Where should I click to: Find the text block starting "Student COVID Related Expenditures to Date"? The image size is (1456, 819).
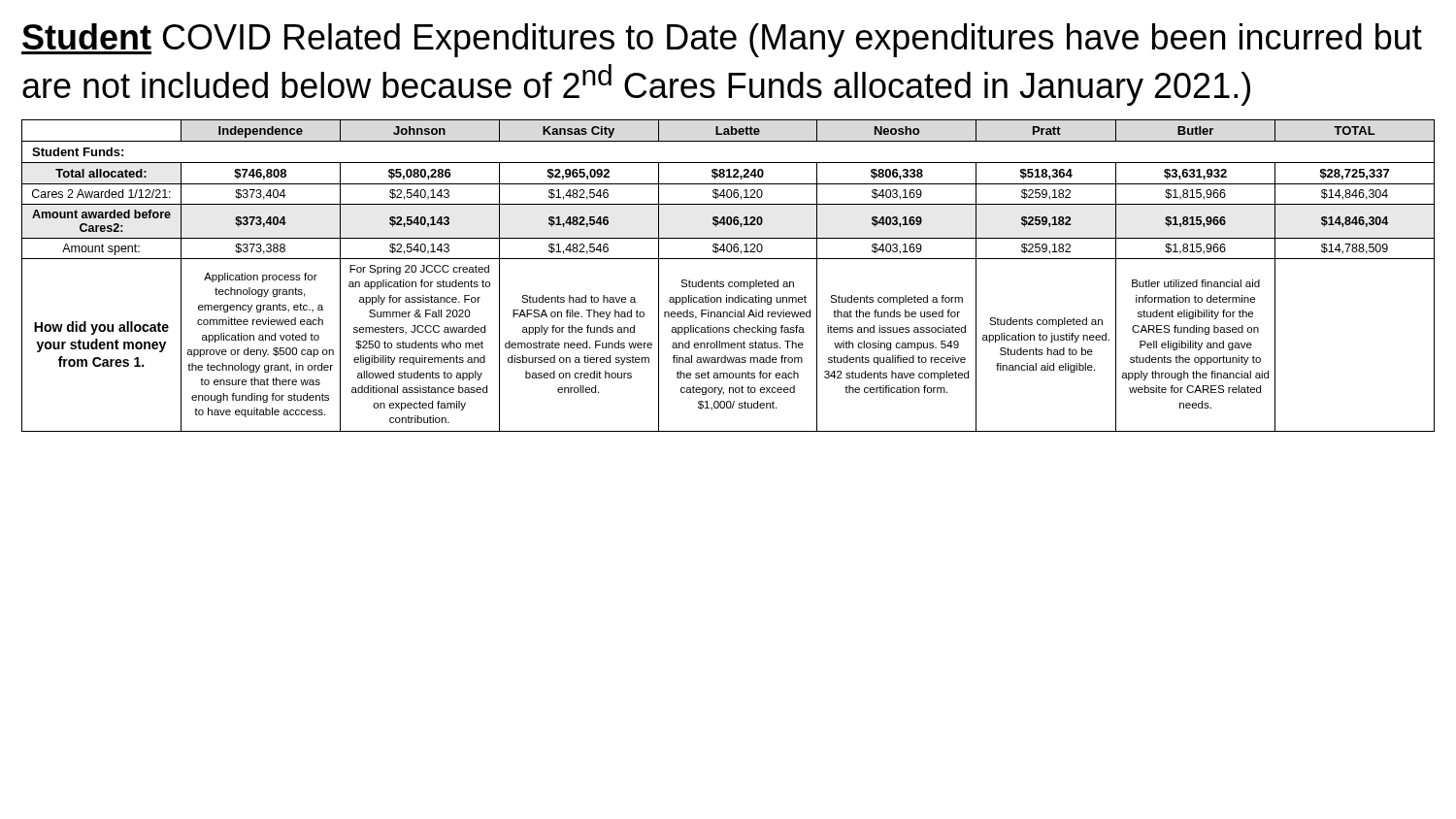pyautogui.click(x=722, y=62)
